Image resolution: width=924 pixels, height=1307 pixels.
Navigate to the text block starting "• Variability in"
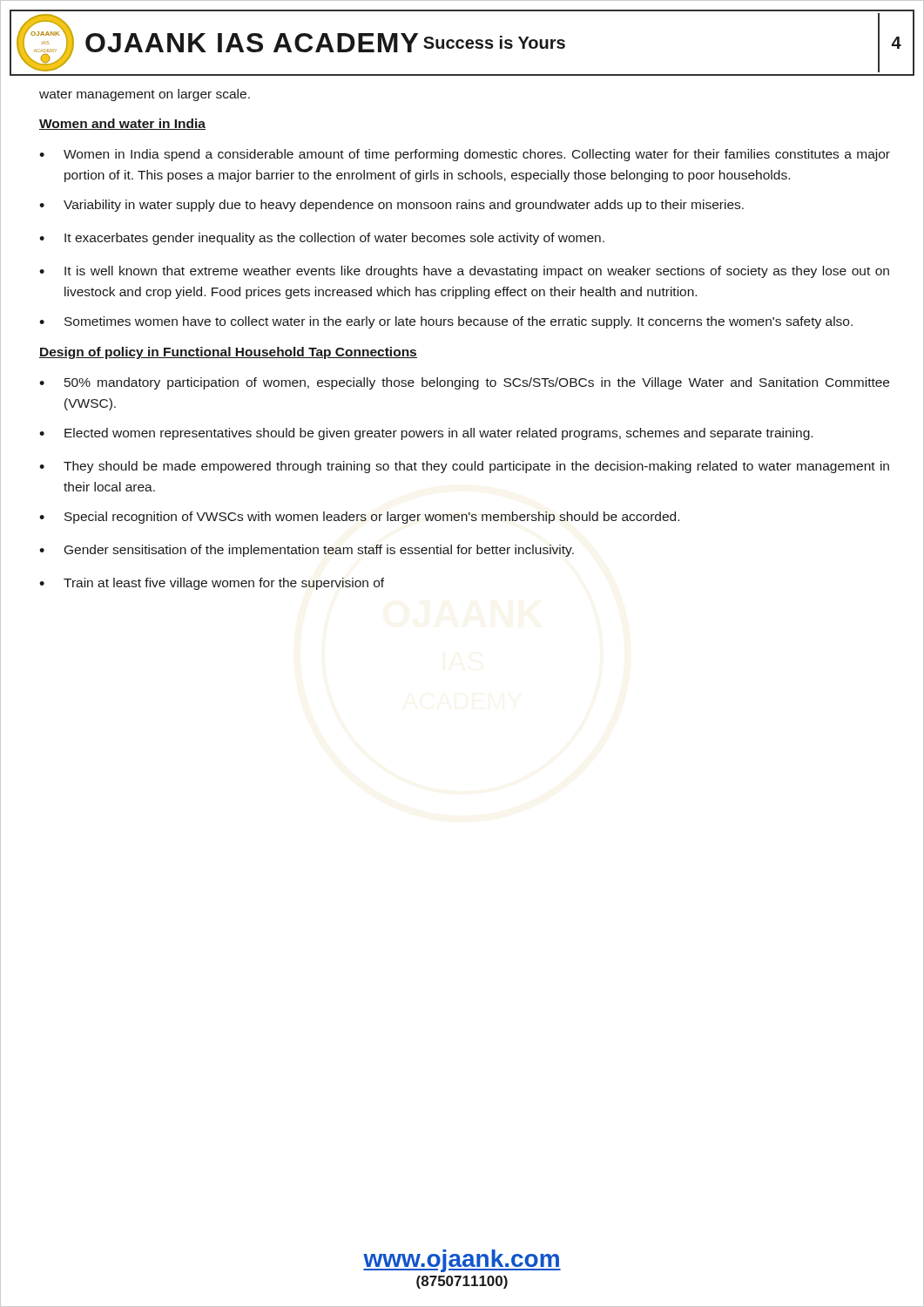pyautogui.click(x=465, y=207)
